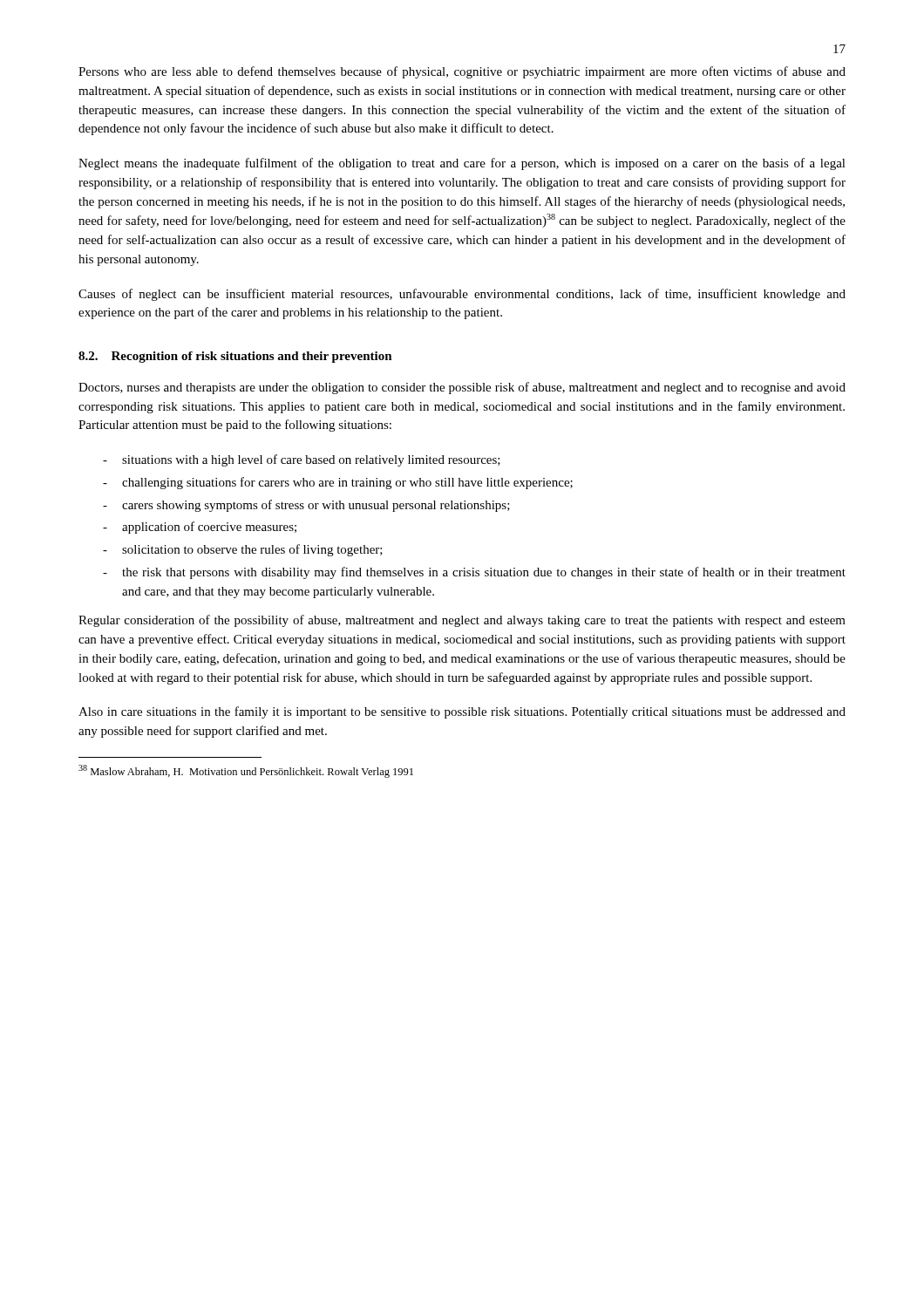Navigate to the passage starting "Persons who are less able to"
The width and height of the screenshot is (924, 1308).
click(462, 100)
